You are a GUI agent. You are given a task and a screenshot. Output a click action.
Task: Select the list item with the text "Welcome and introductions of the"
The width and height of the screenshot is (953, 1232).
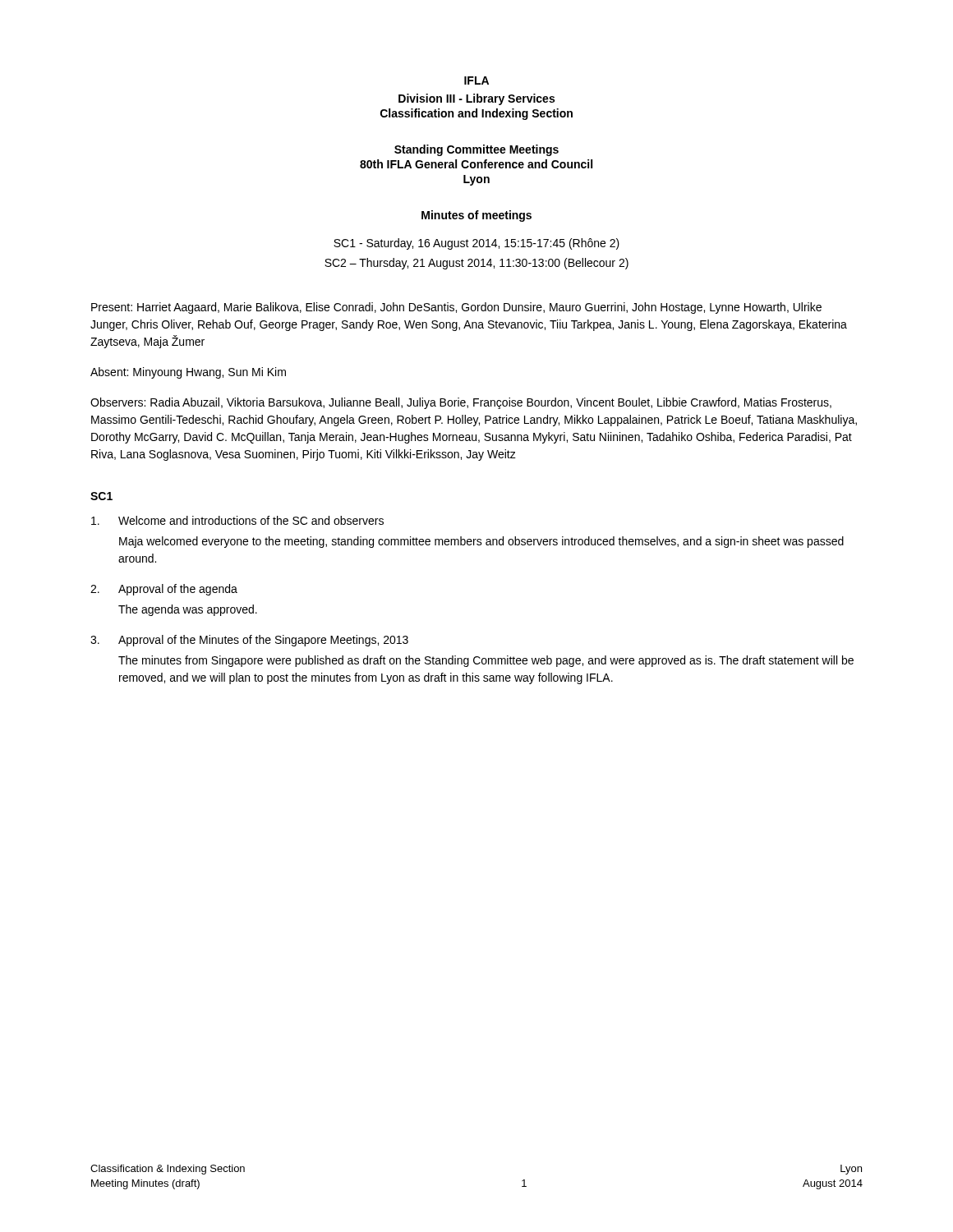click(x=476, y=540)
